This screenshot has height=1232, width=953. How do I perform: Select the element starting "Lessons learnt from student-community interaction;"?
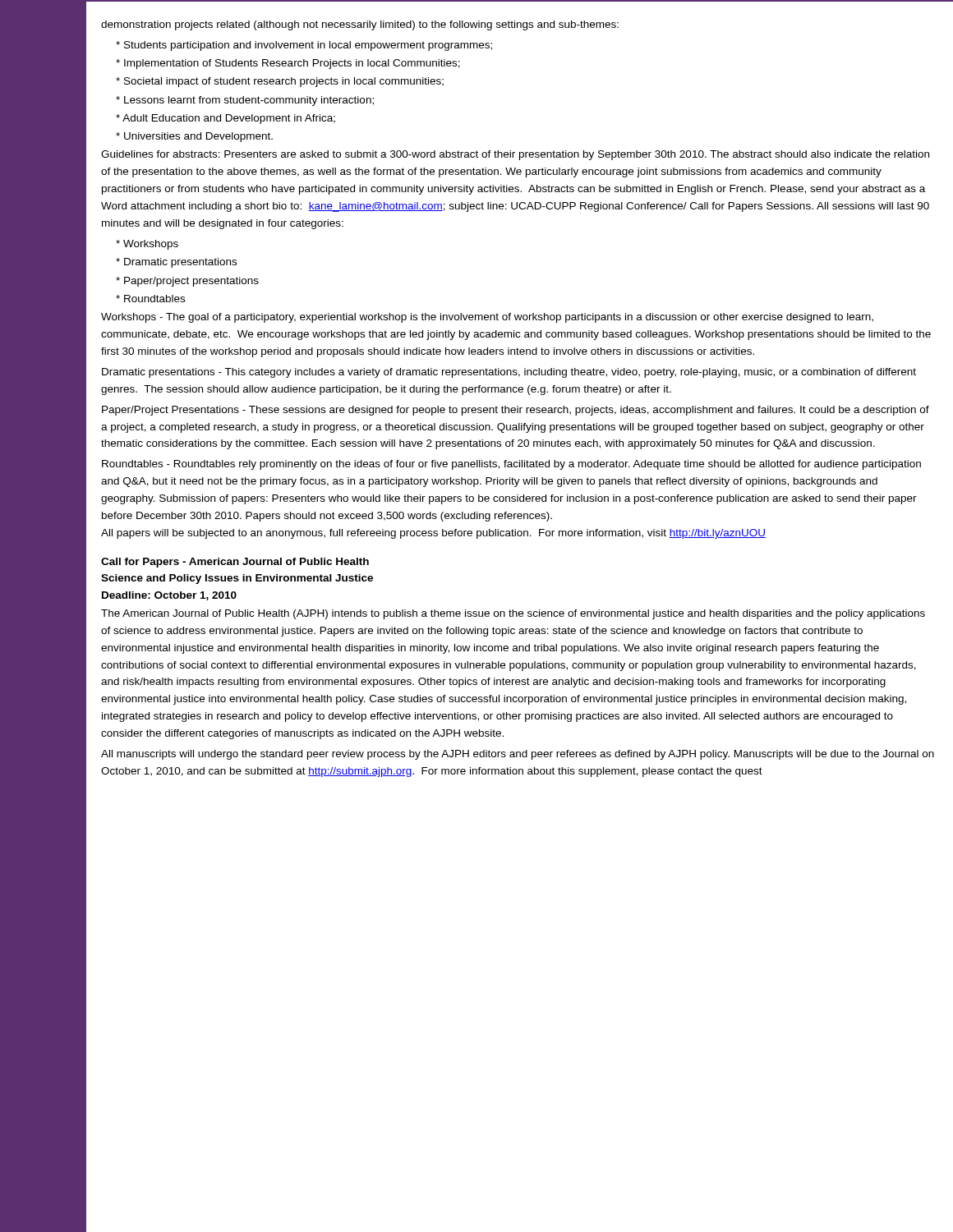[x=245, y=100]
